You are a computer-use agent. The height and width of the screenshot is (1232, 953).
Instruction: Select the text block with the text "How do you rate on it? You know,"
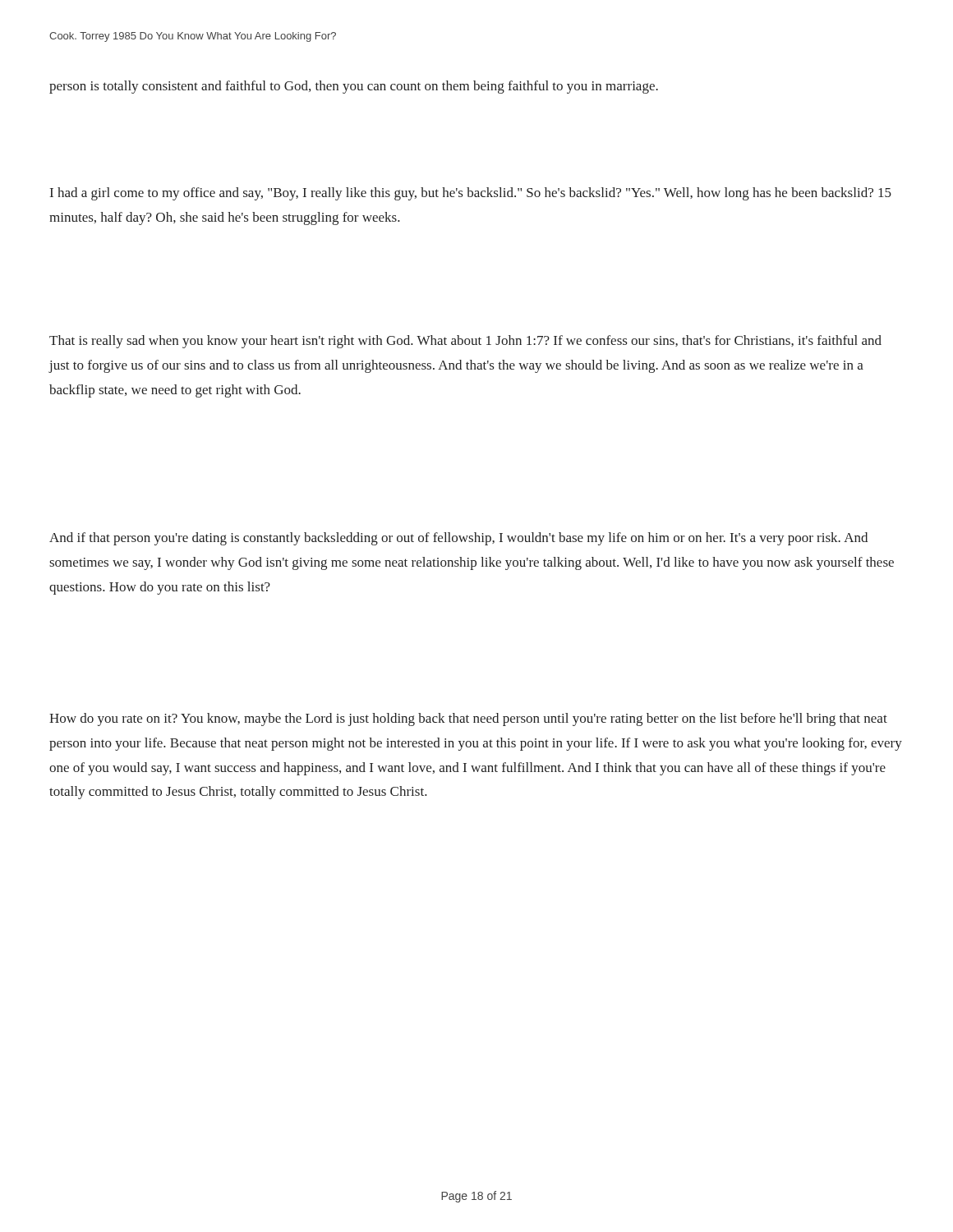tap(476, 755)
